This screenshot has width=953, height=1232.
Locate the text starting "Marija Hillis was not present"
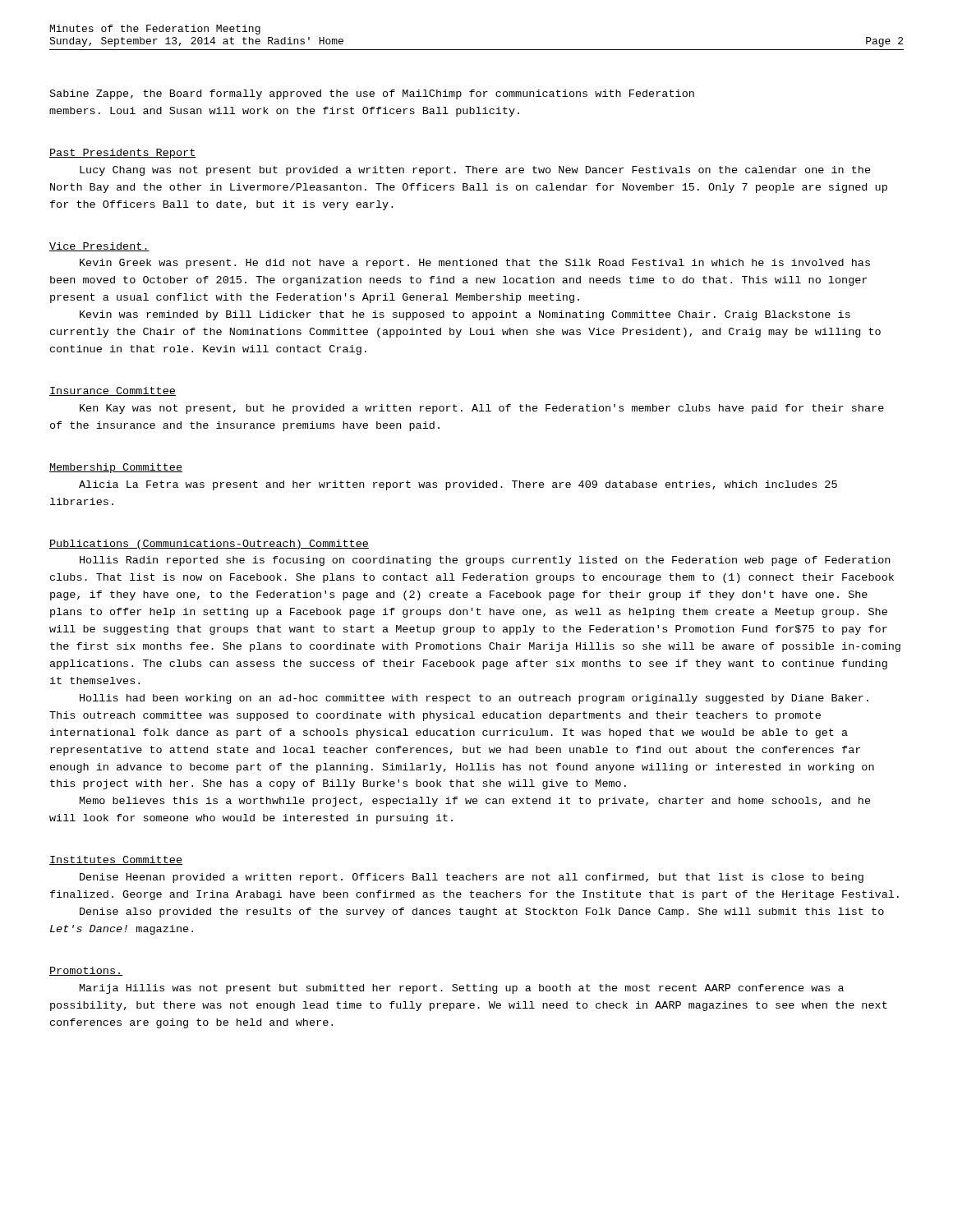469,1005
